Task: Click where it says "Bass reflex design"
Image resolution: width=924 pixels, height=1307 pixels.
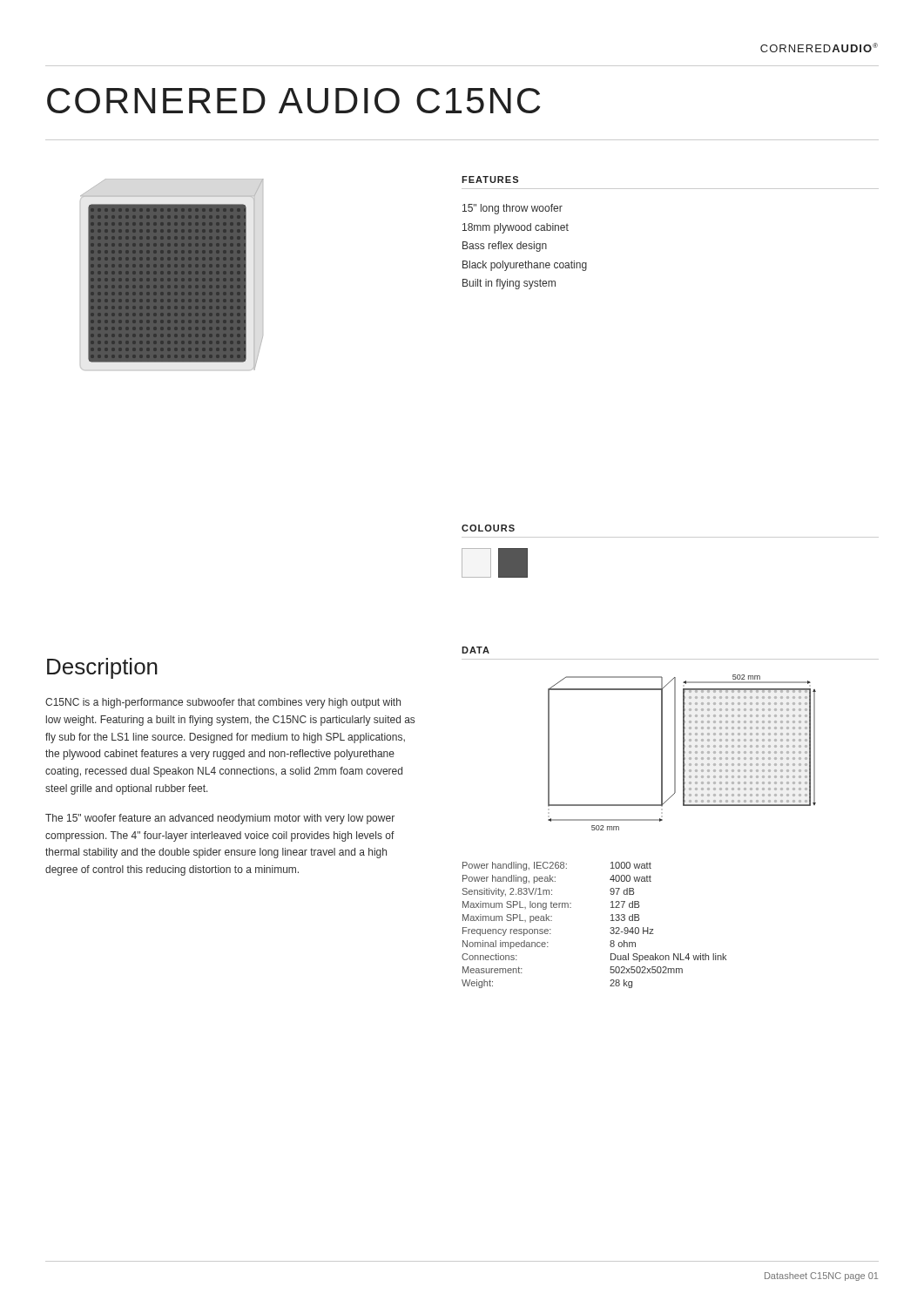Action: coord(504,246)
